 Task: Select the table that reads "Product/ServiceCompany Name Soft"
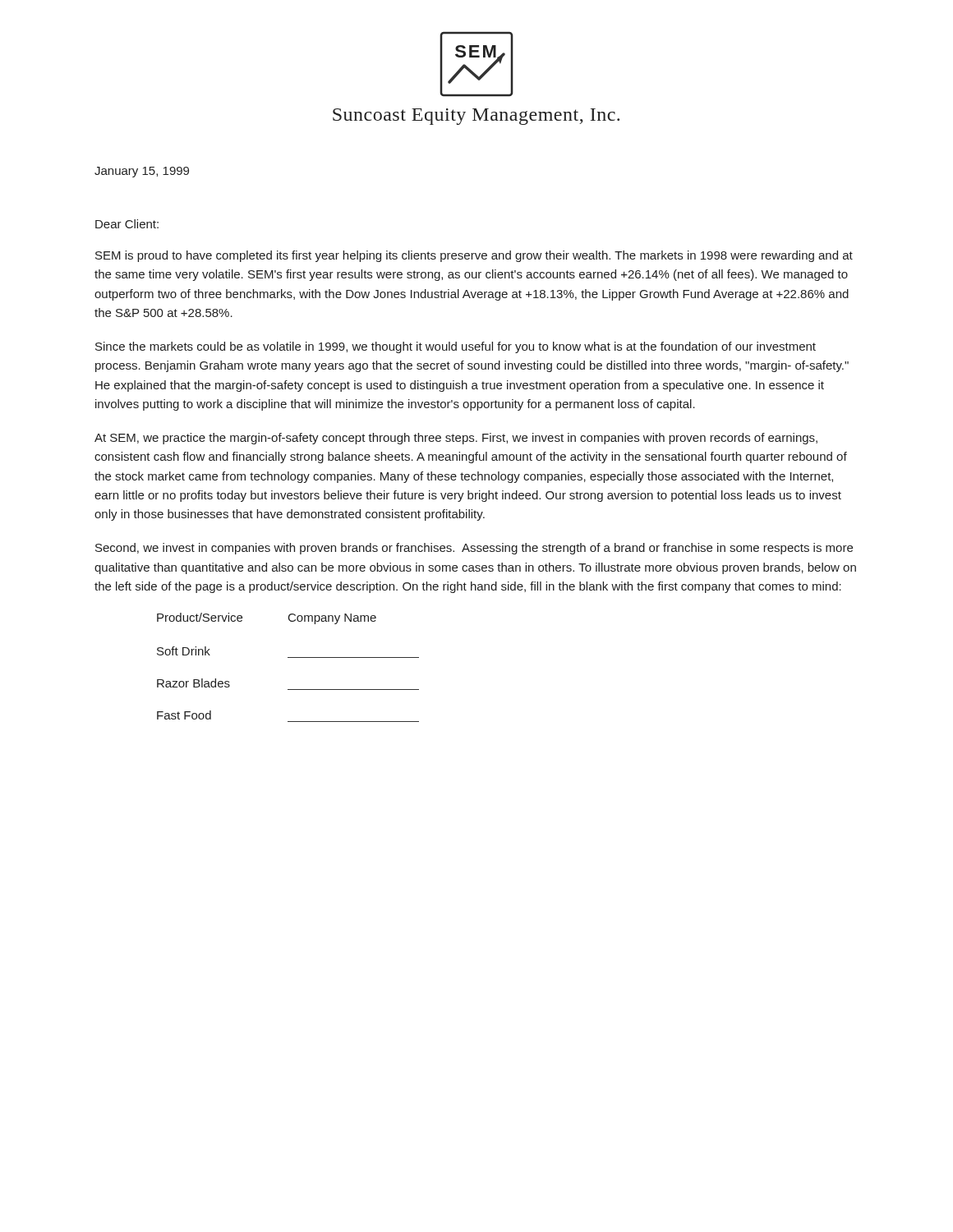pos(555,666)
